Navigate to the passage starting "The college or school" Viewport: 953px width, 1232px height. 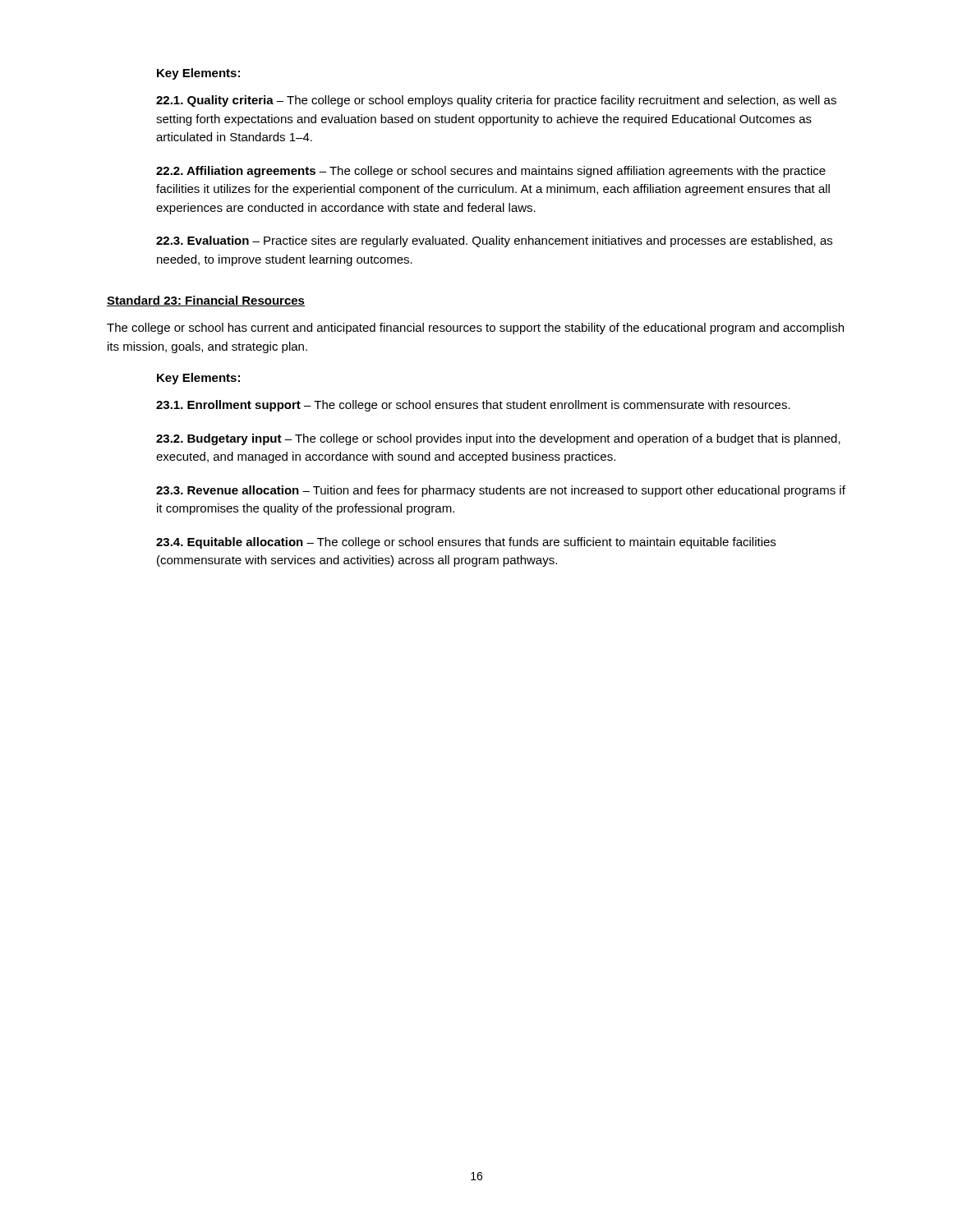click(x=476, y=337)
